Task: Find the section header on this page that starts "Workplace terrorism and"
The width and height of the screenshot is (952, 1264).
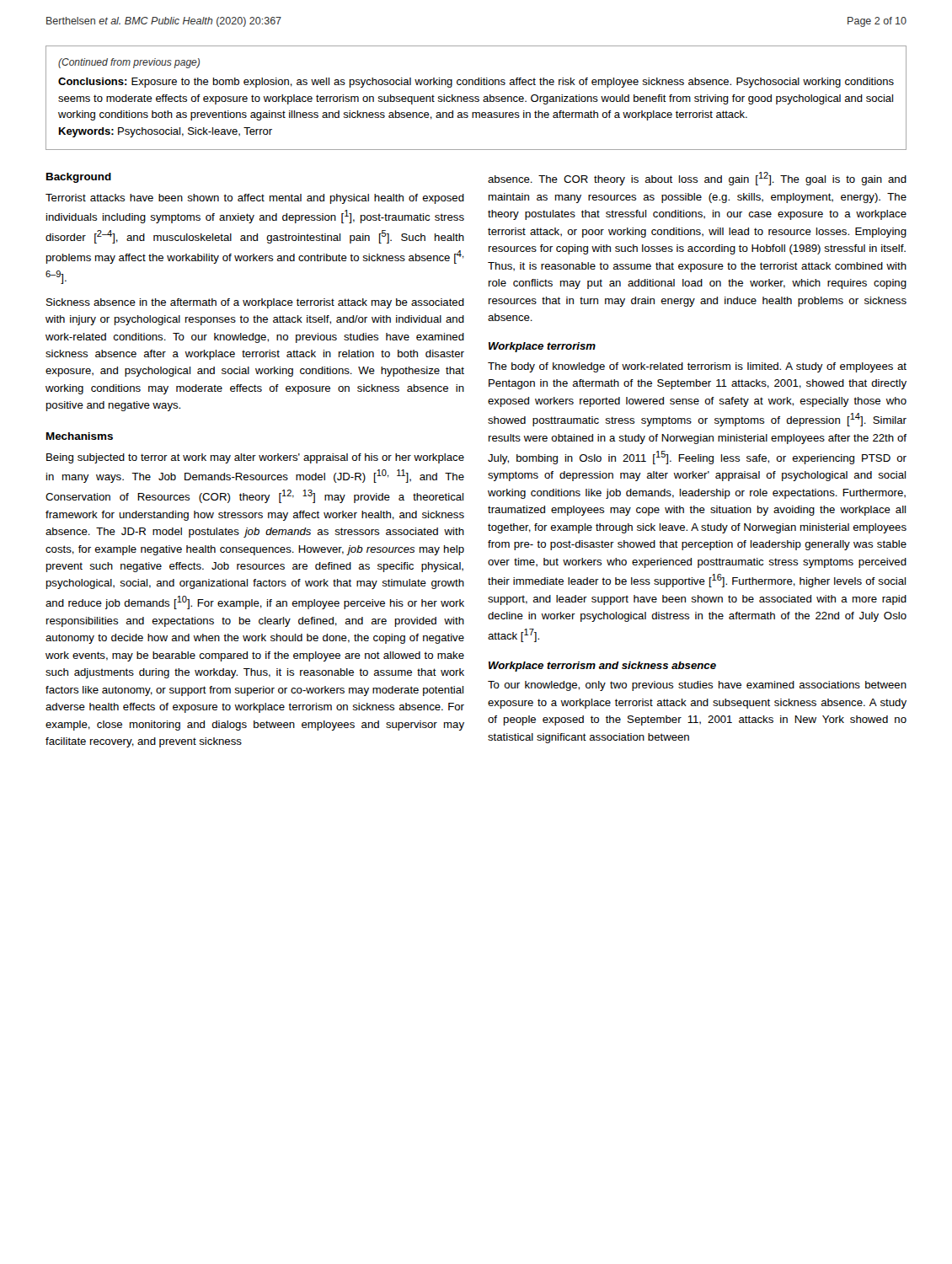Action: click(602, 665)
